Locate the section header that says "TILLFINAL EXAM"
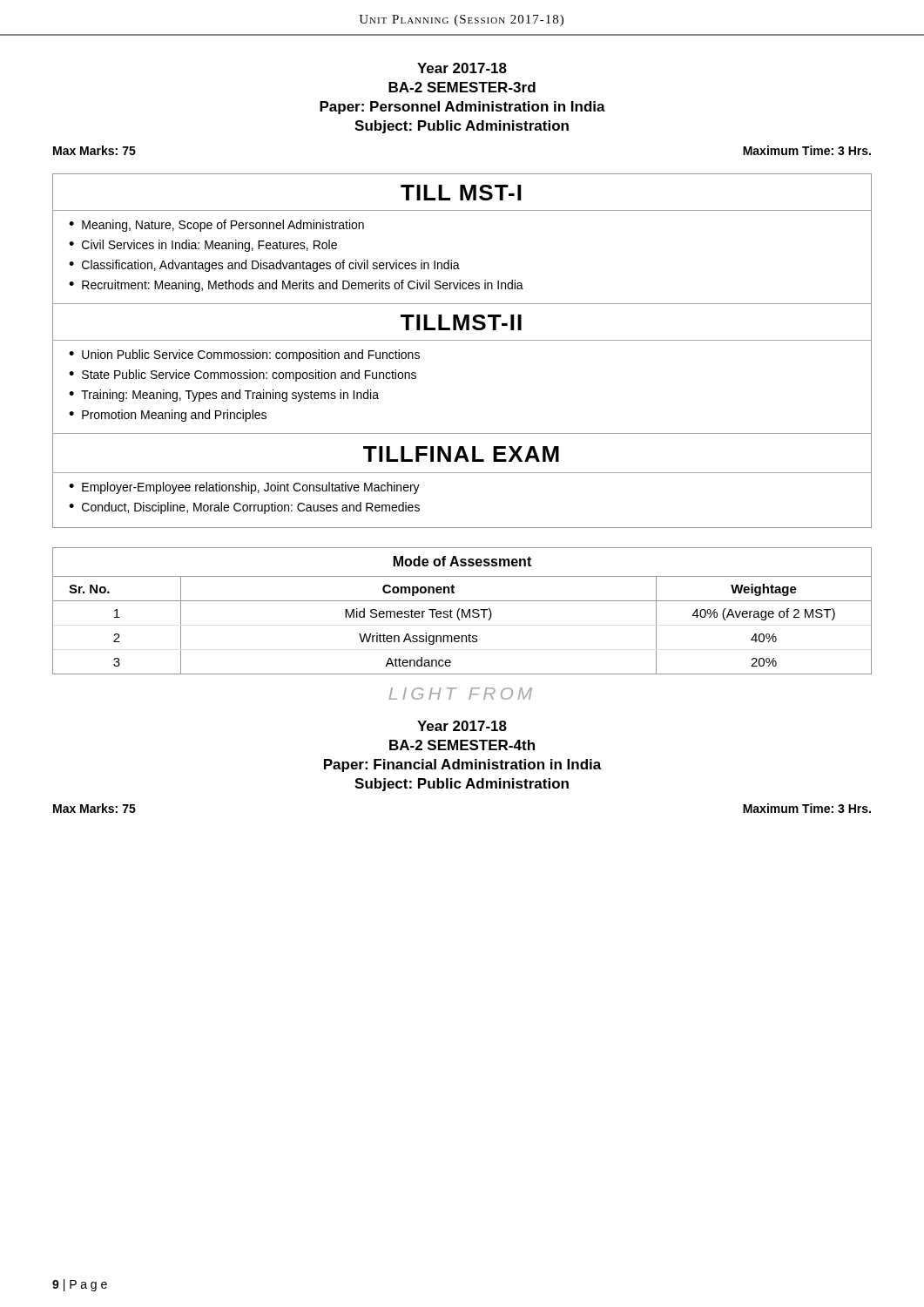Screen dimensions: 1307x924 [x=462, y=454]
